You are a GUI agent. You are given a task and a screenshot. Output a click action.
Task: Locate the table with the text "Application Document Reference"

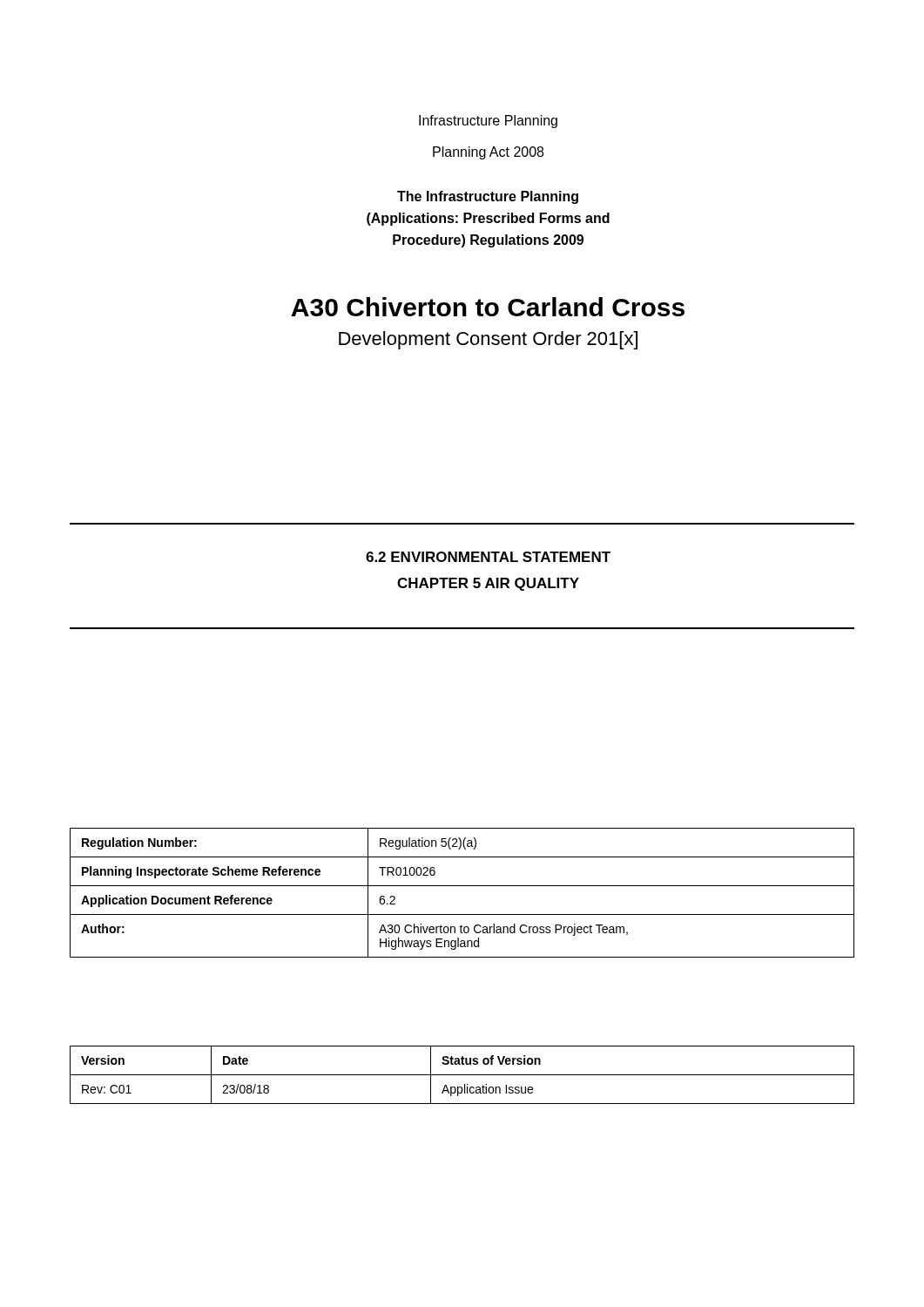click(x=462, y=906)
